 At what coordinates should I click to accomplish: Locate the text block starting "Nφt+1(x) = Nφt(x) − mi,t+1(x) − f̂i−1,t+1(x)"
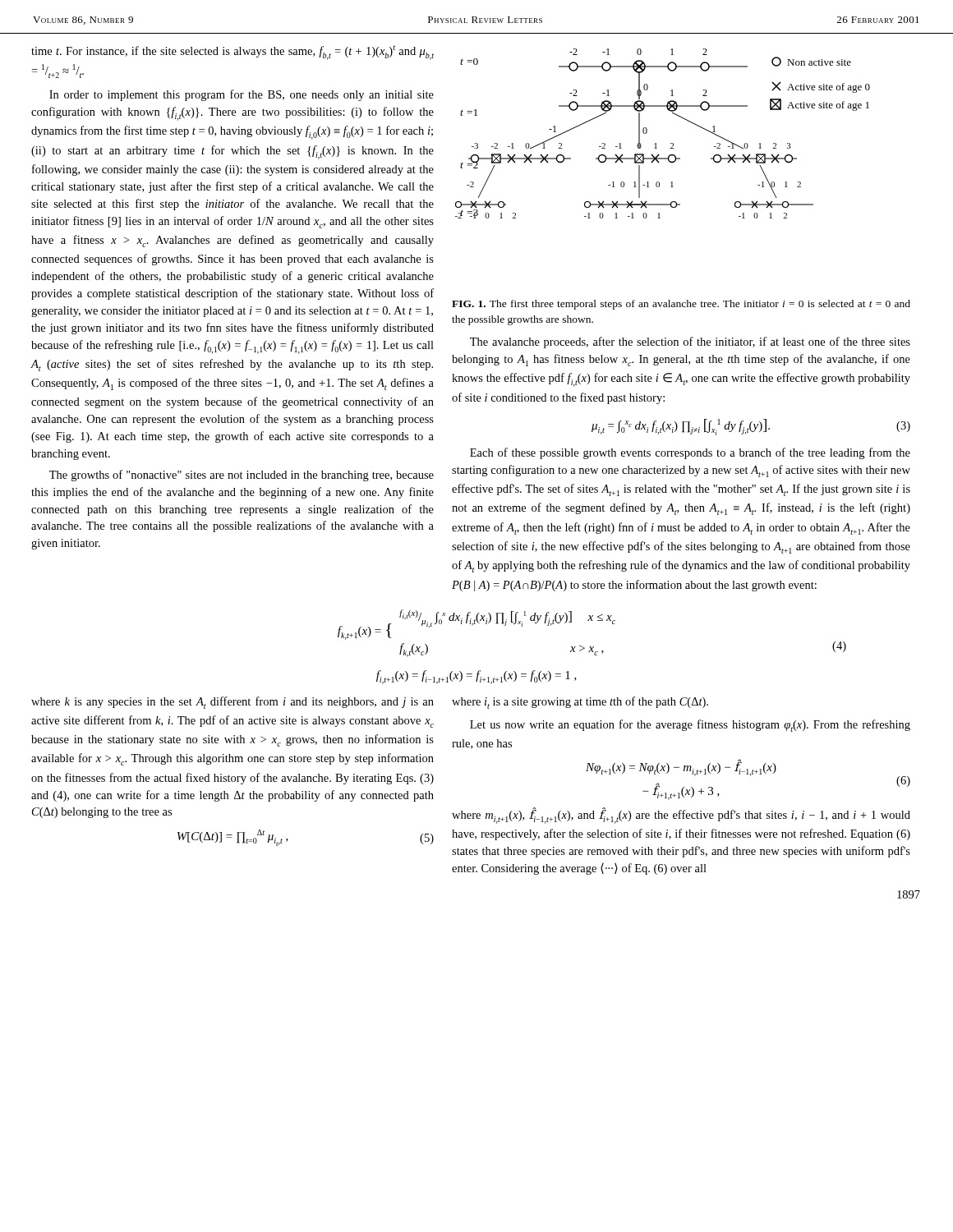tap(681, 780)
